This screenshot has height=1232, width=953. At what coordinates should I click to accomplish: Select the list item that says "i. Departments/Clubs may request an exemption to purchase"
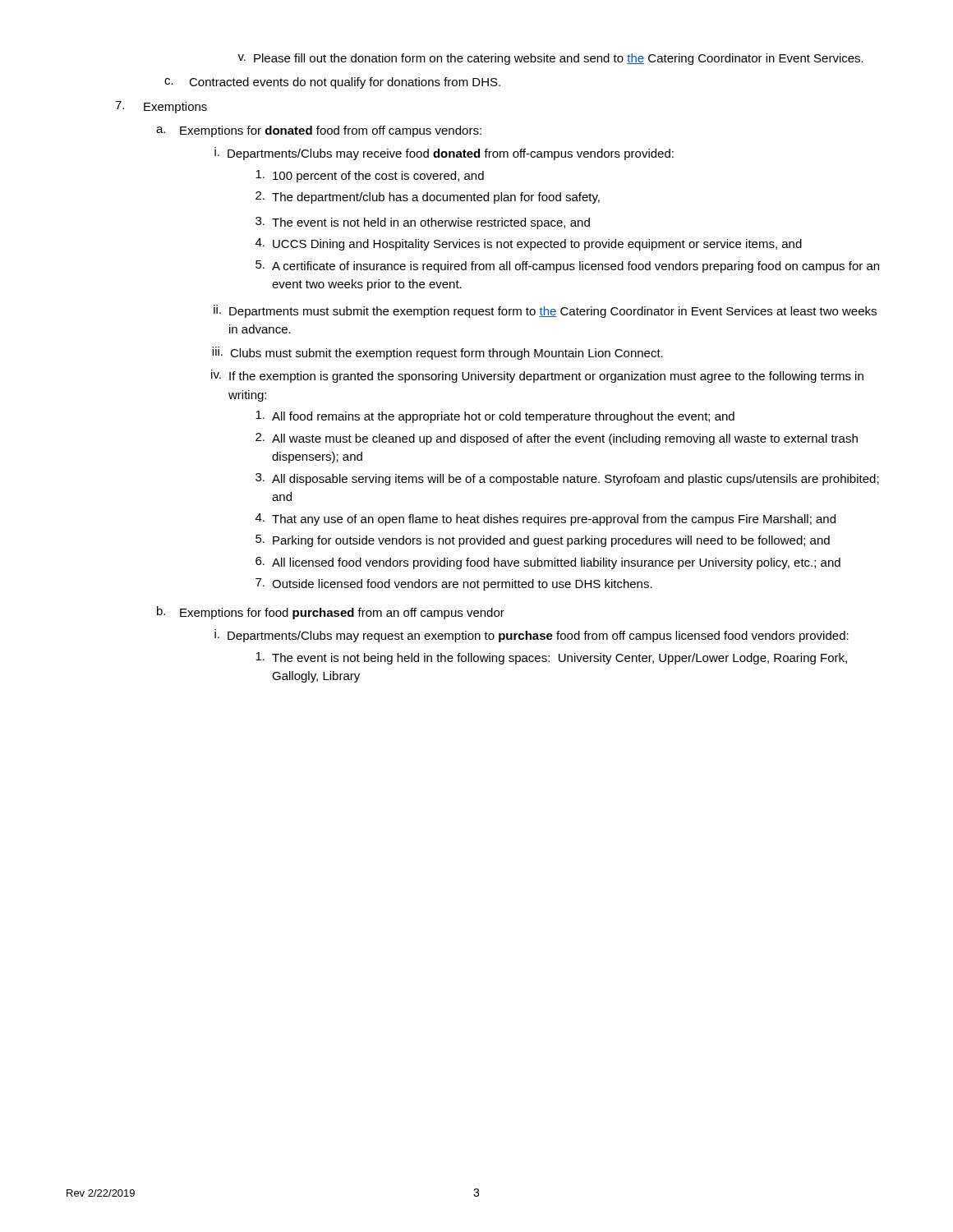(x=523, y=636)
